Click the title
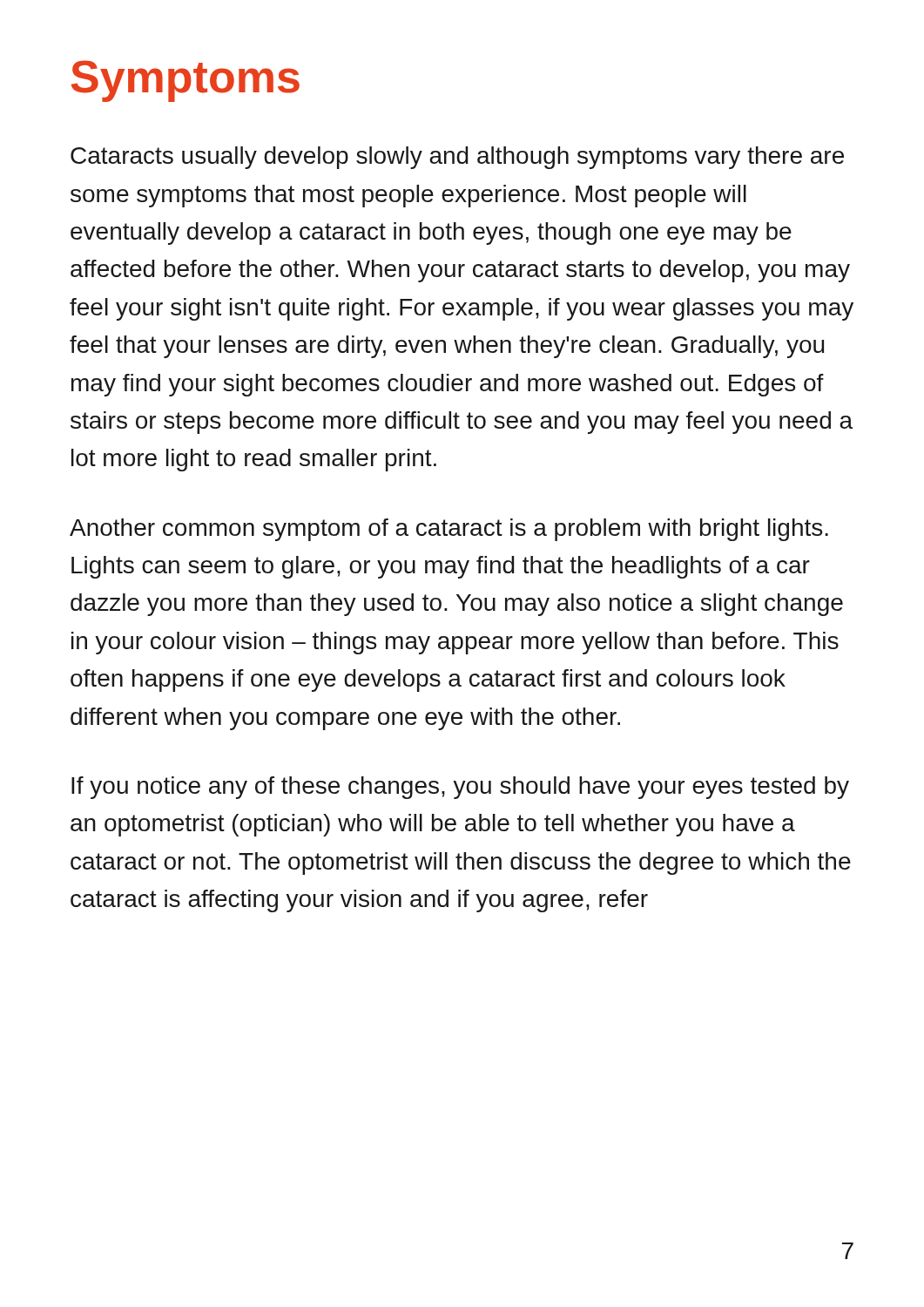924x1307 pixels. point(462,77)
